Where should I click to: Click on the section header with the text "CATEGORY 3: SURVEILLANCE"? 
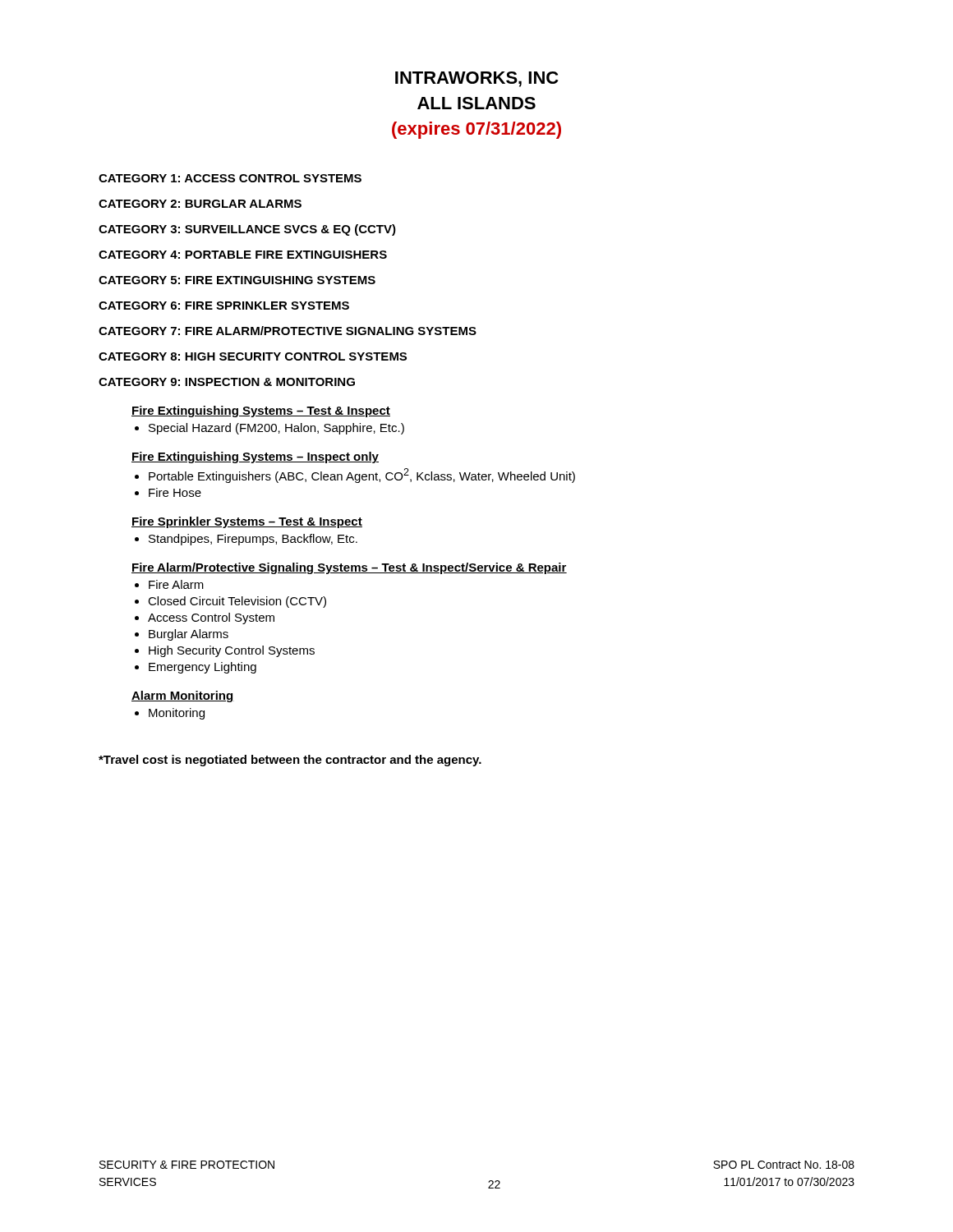pyautogui.click(x=247, y=229)
